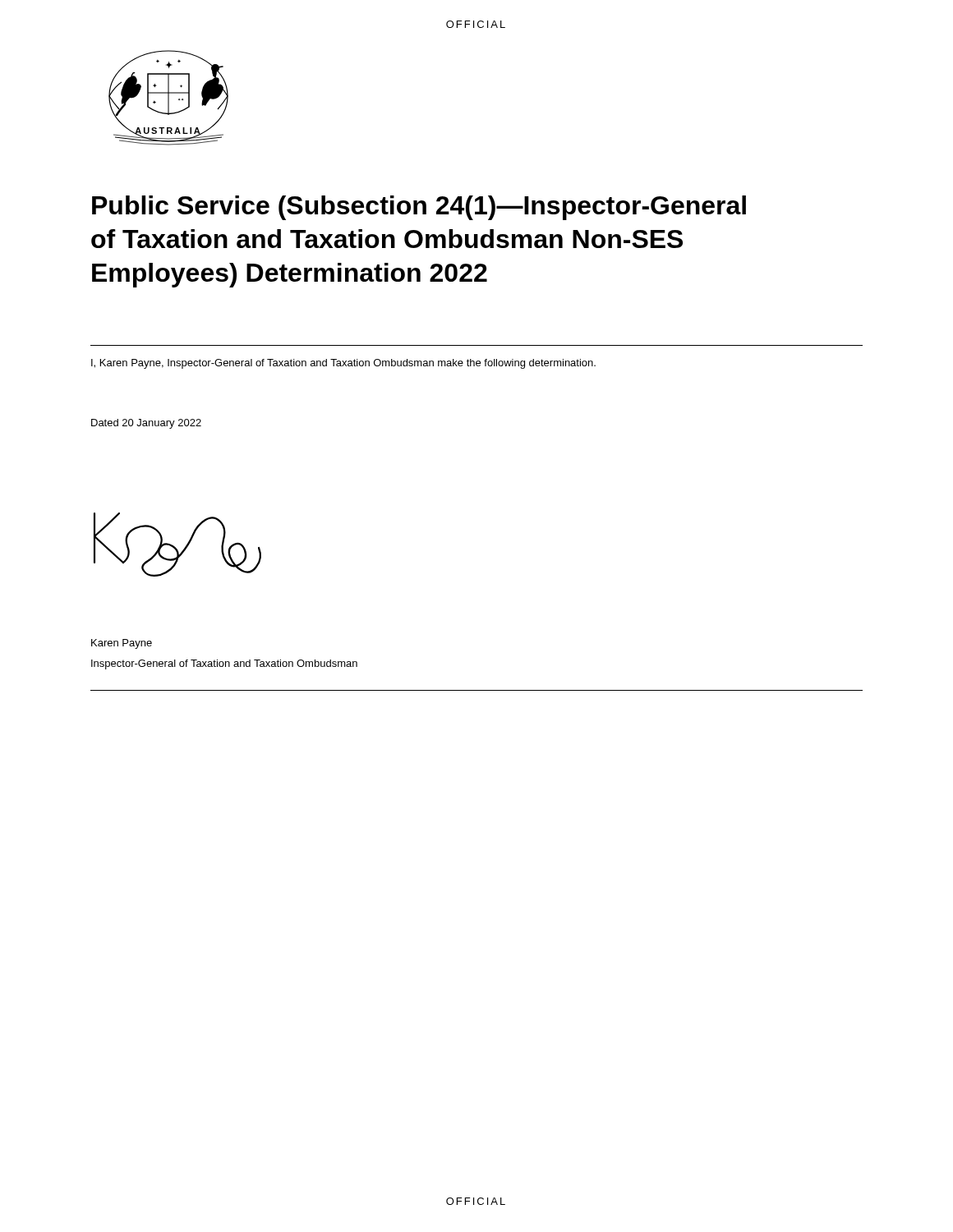Screen dimensions: 1232x953
Task: Select the region starting "Dated 20 January"
Action: 146,423
